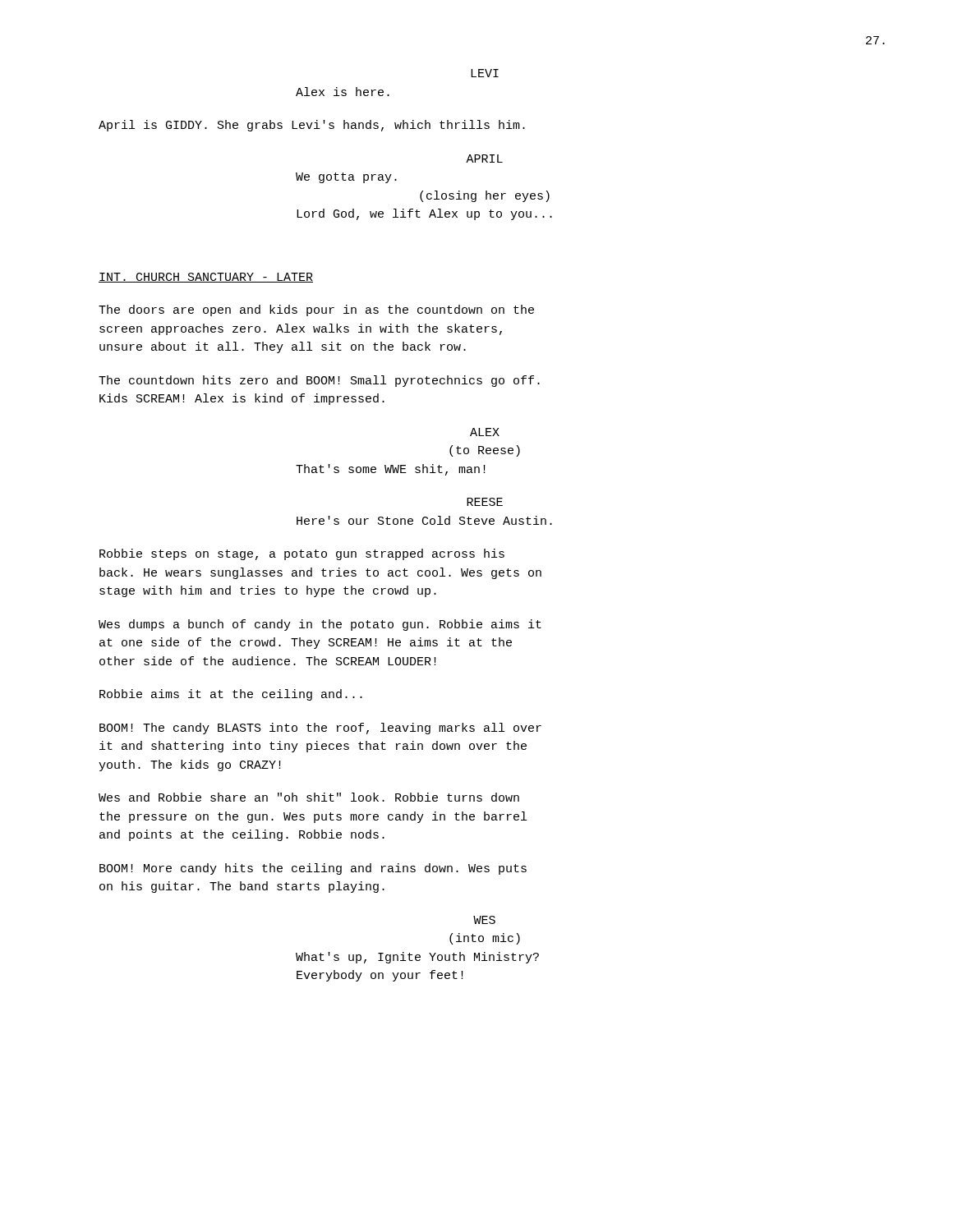
Task: Point to the text starting "ALEX (to Reese) That's some"
Action: (485, 452)
